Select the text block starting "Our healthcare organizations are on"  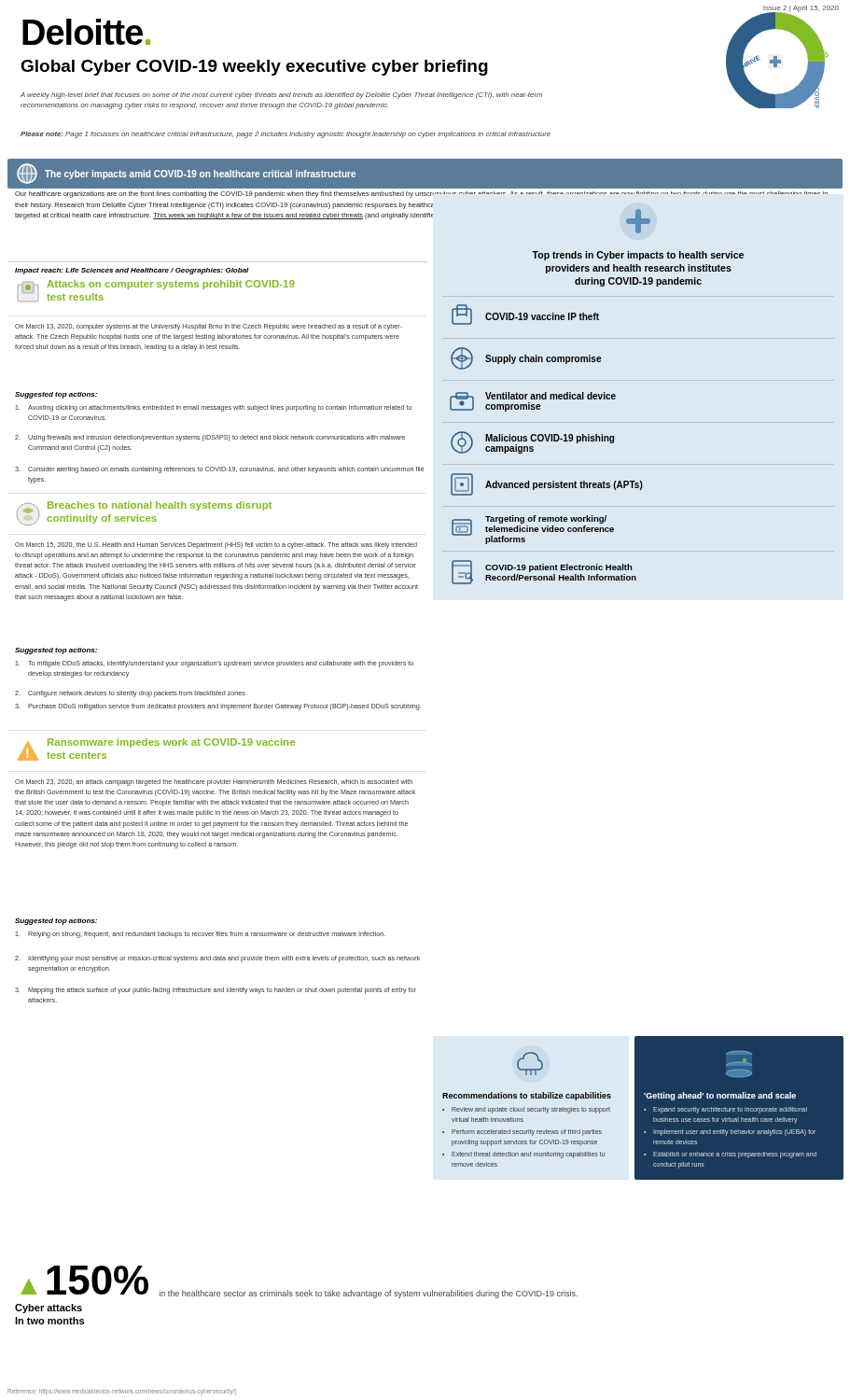click(x=421, y=204)
